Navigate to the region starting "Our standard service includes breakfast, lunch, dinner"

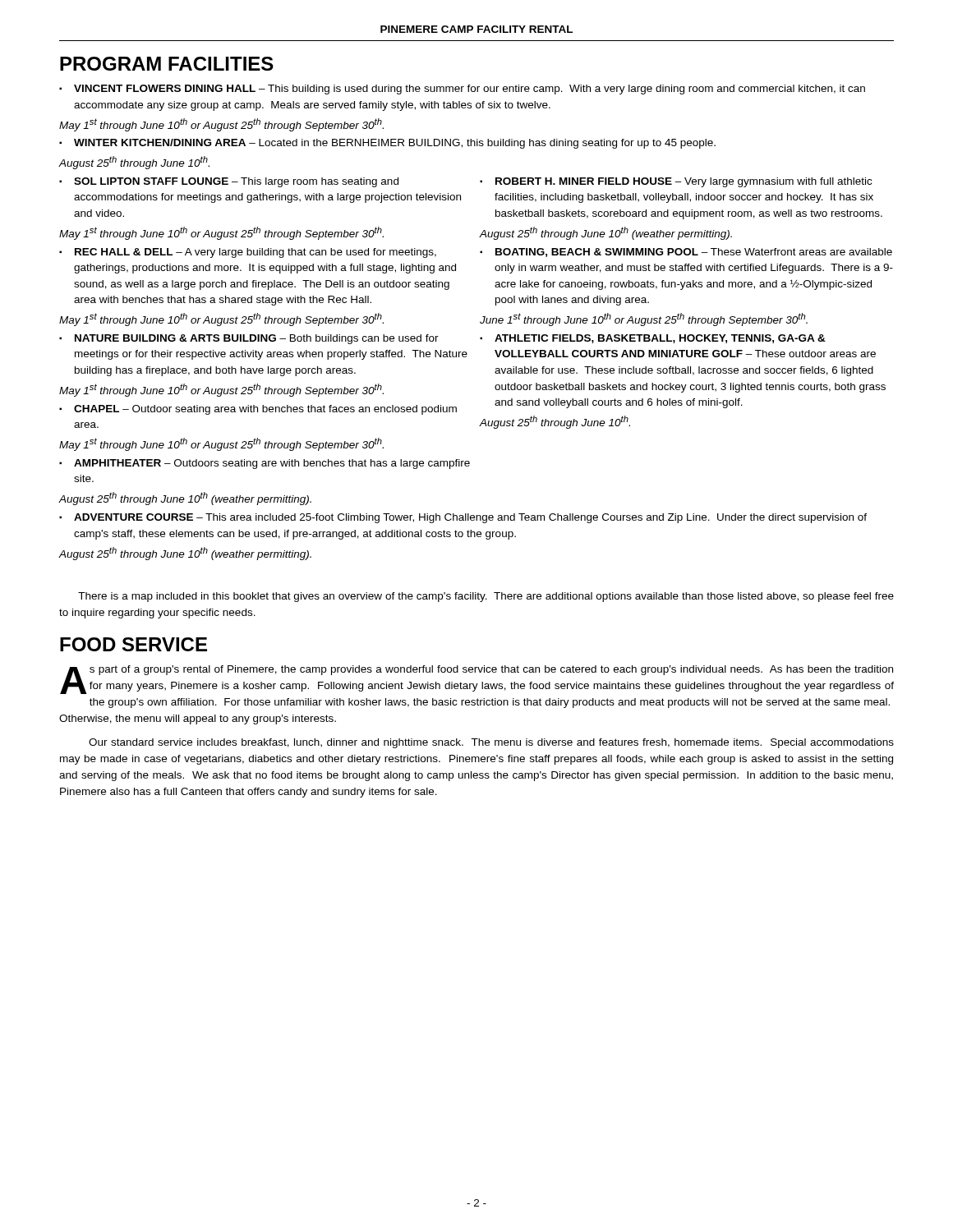(476, 767)
